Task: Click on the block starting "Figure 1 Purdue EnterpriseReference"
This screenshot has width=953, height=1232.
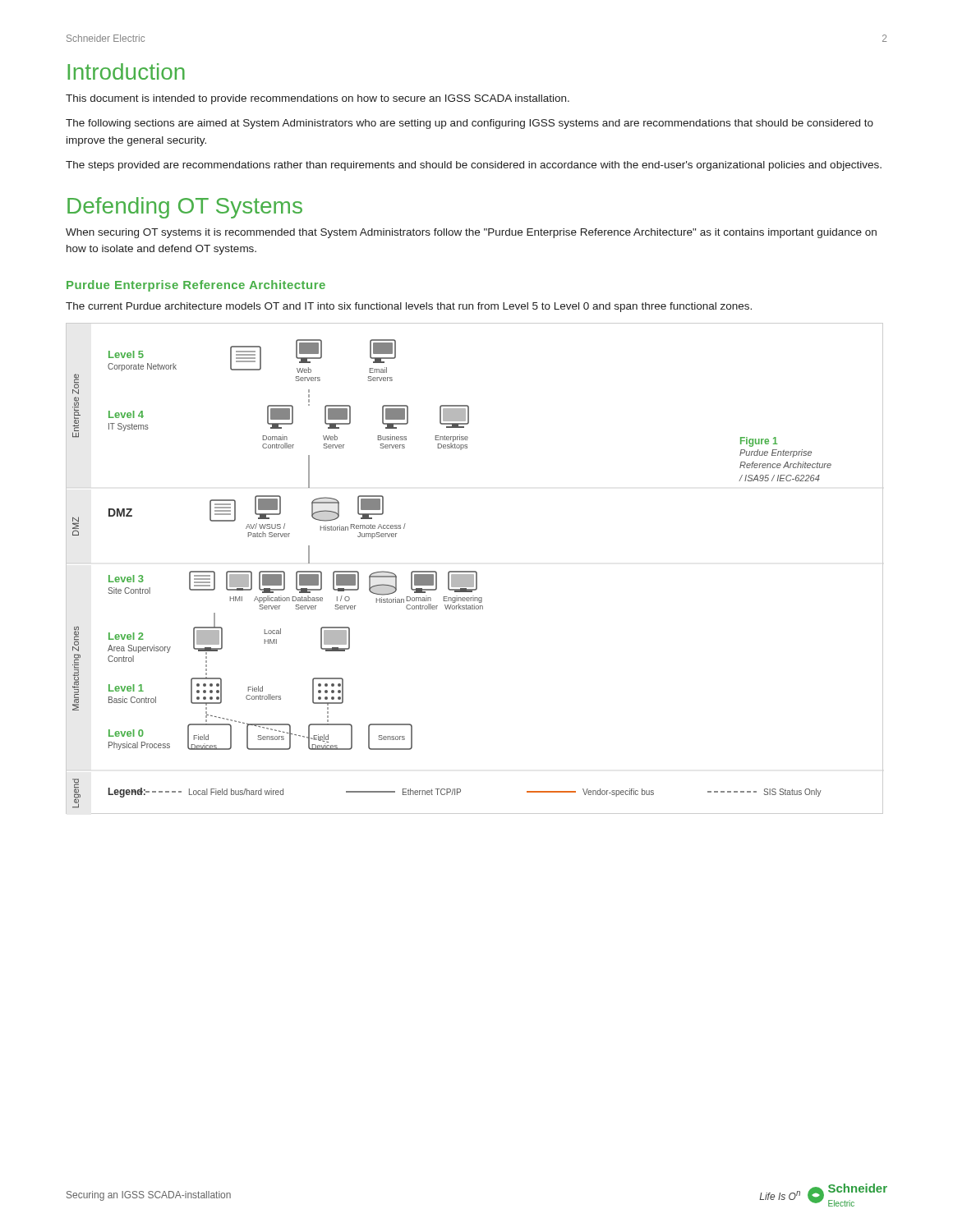Action: coord(813,460)
